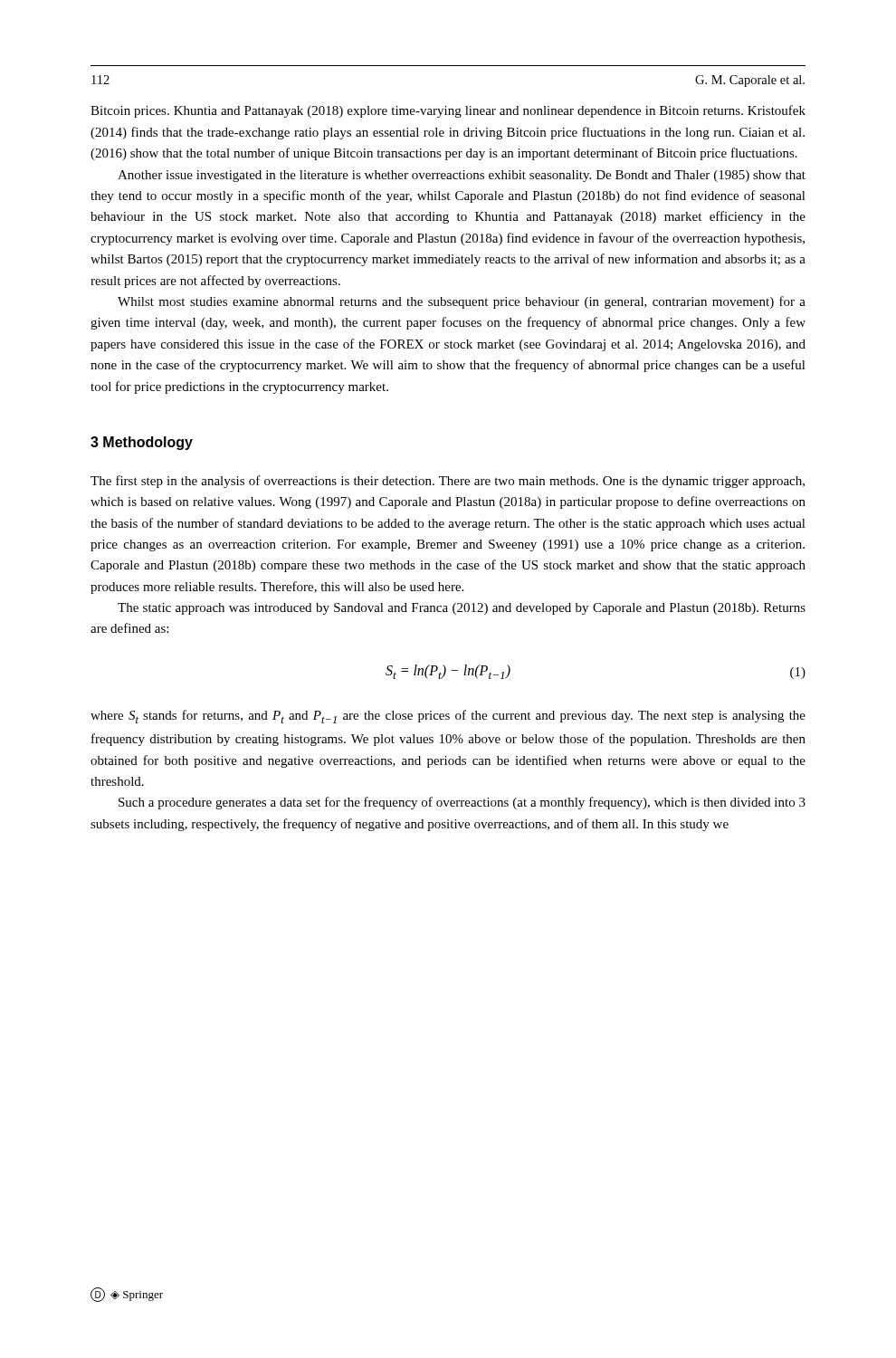Image resolution: width=896 pixels, height=1358 pixels.
Task: Click on the text block containing "where St stands for returns, and Pt"
Action: [448, 749]
